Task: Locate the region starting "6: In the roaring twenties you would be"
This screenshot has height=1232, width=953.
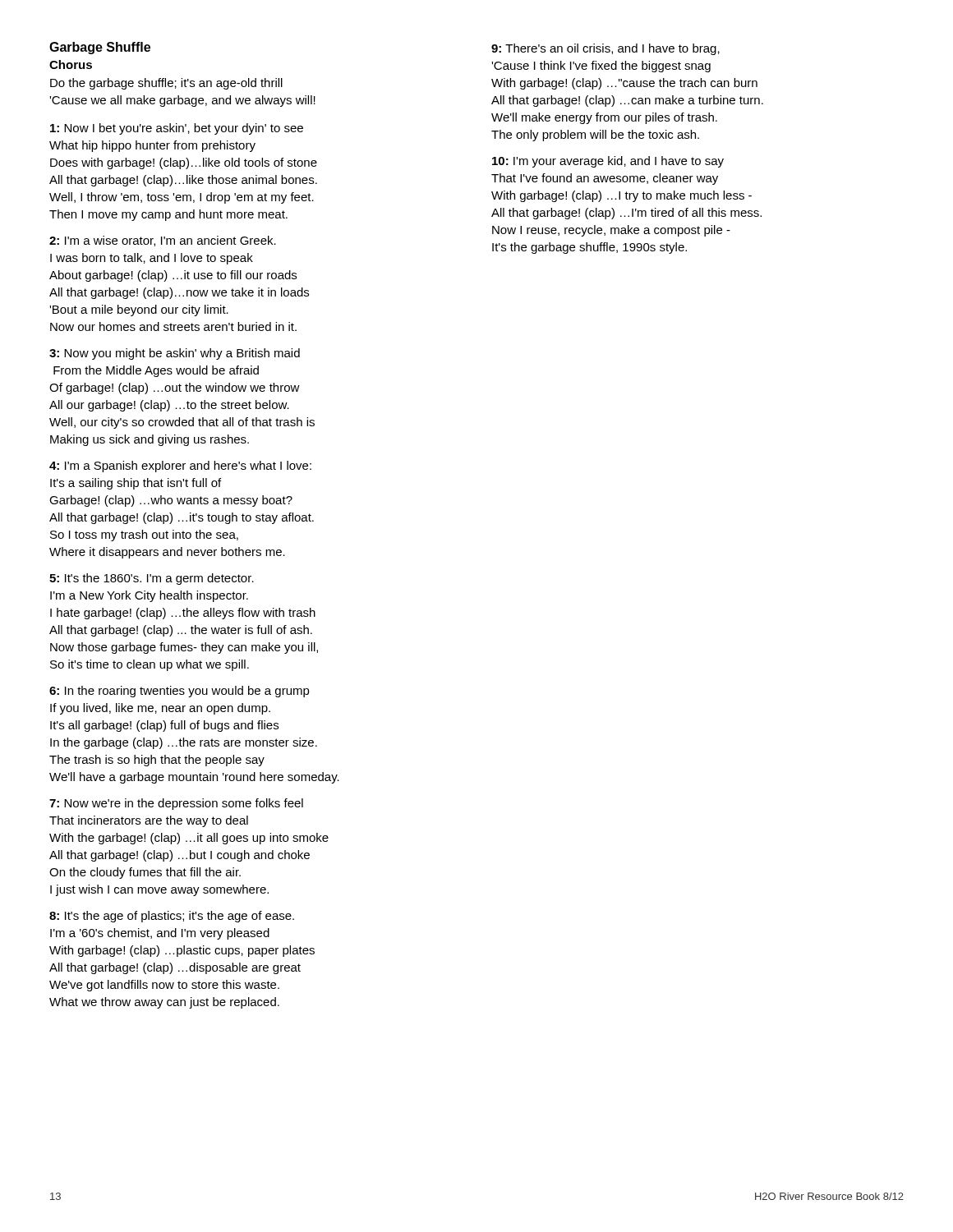Action: 195,734
